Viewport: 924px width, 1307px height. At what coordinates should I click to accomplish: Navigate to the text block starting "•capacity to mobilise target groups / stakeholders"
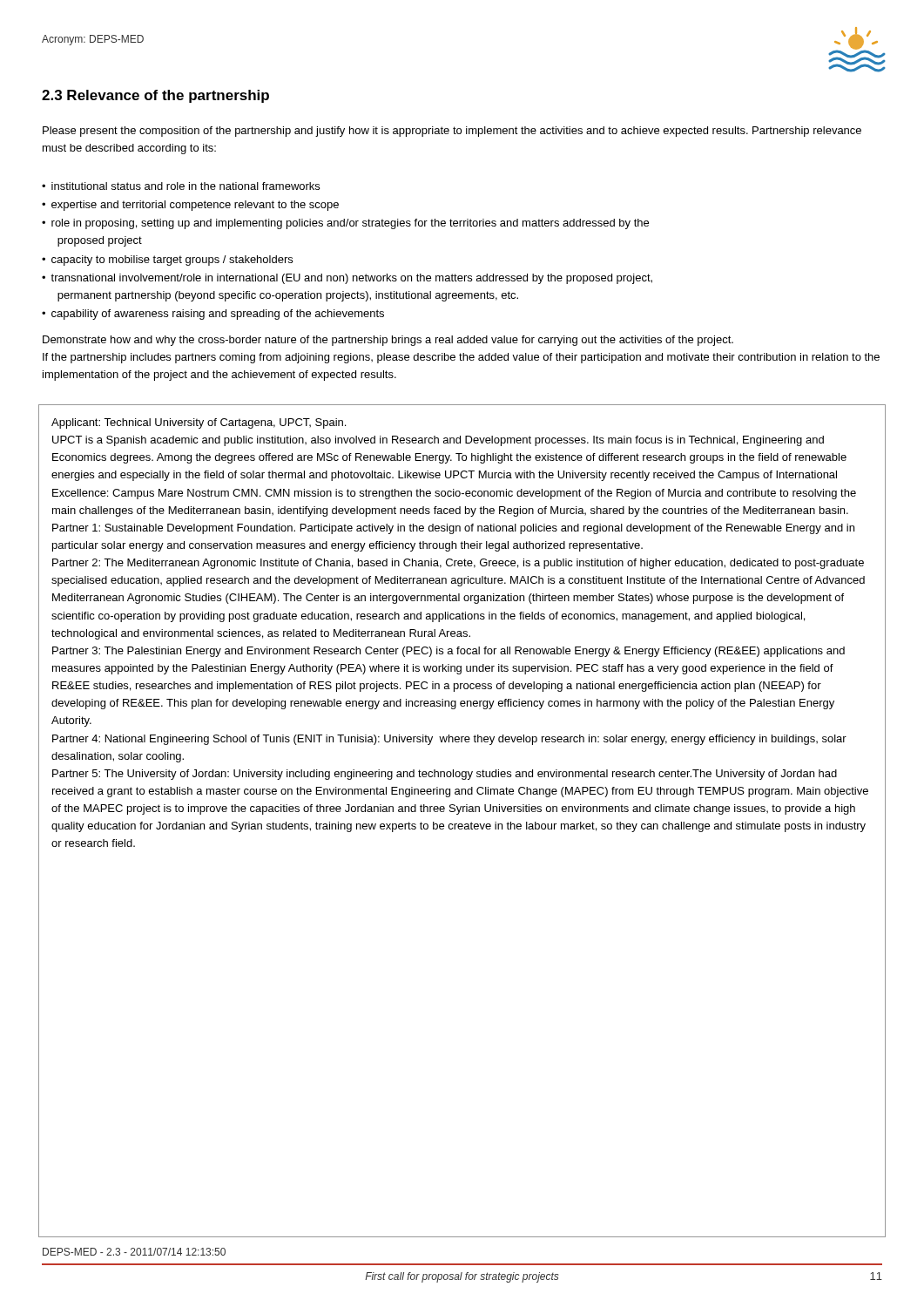point(168,259)
